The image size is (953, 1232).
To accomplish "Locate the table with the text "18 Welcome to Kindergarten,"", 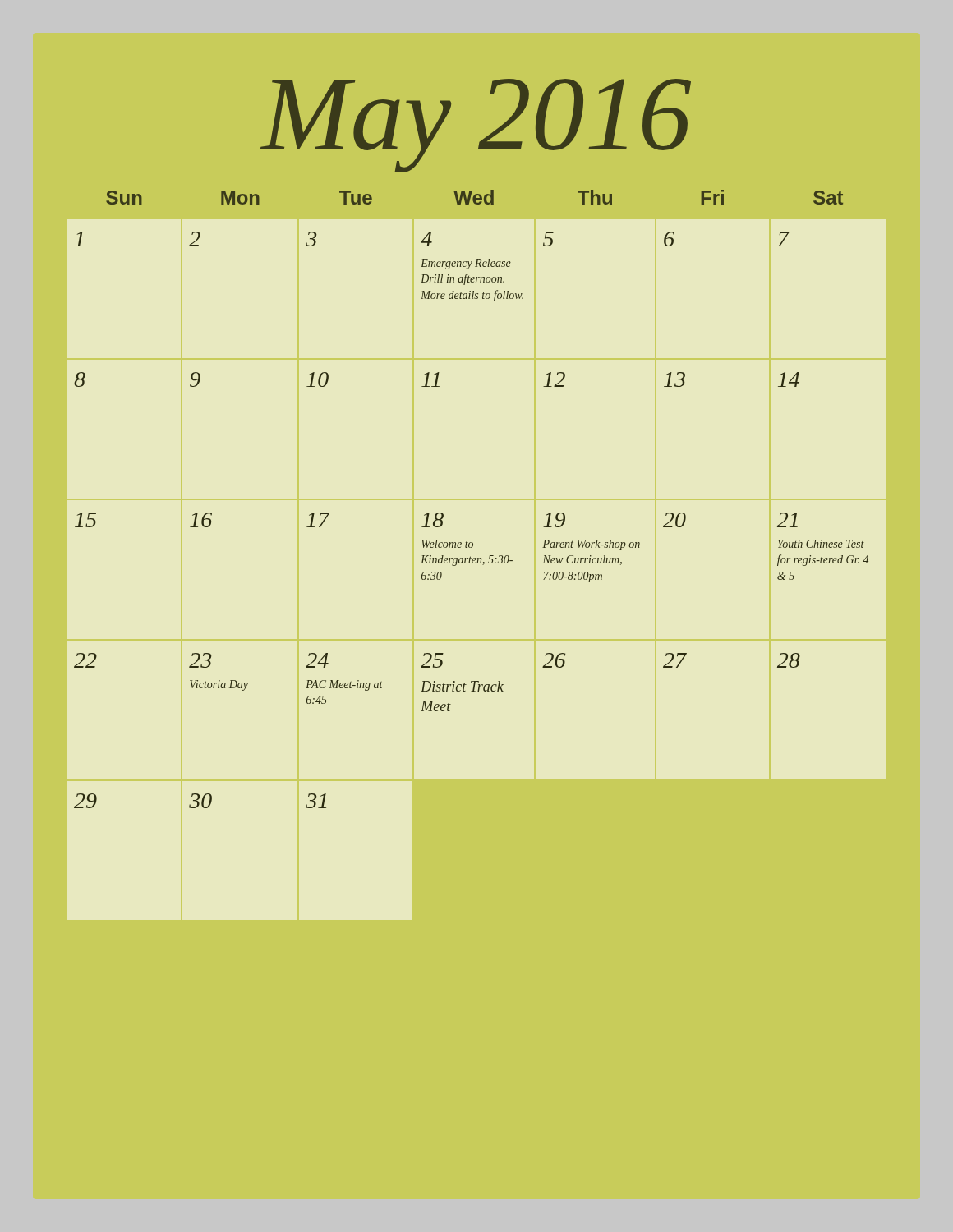I will 476,549.
